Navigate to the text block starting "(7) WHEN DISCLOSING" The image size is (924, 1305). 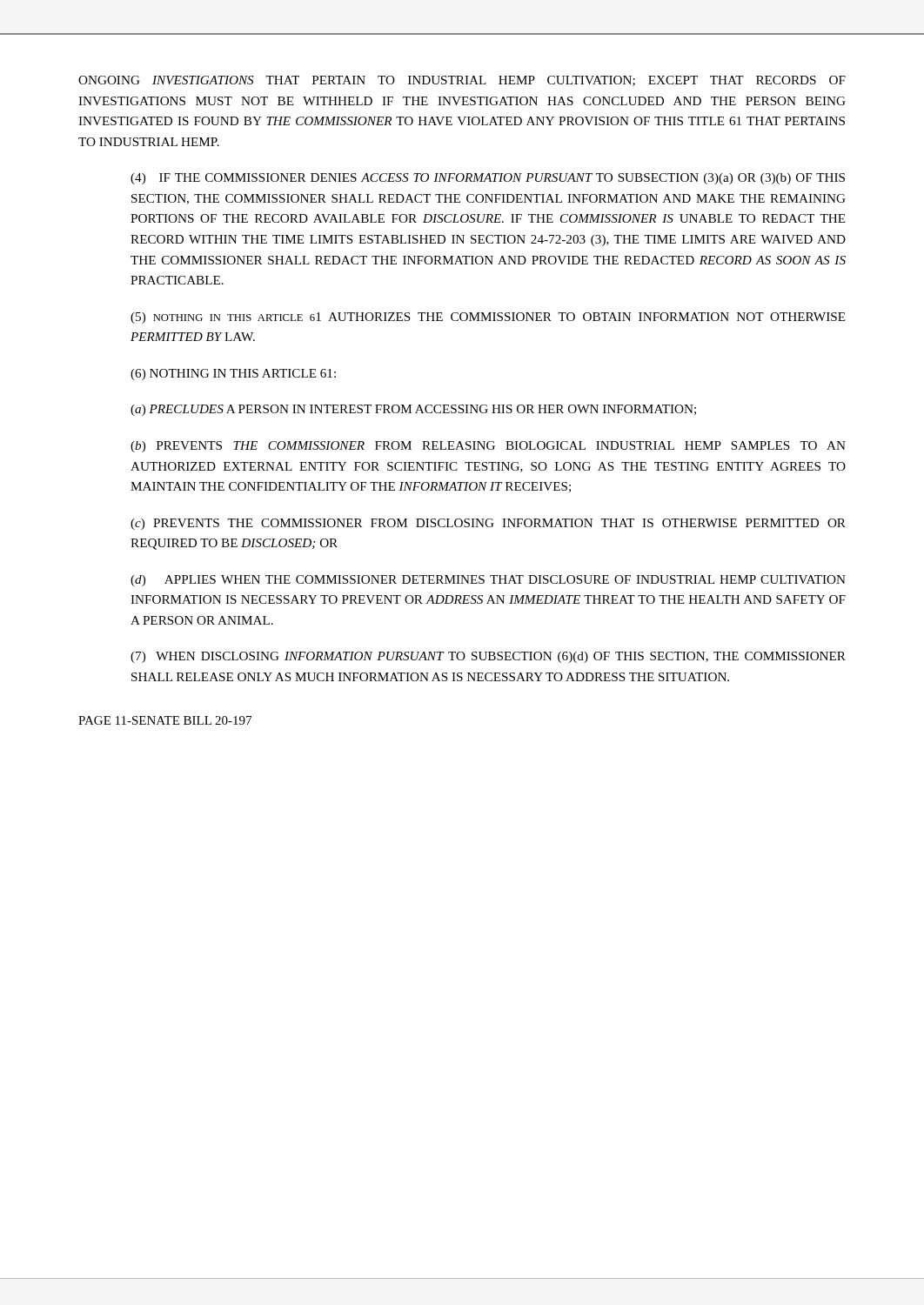pyautogui.click(x=488, y=666)
